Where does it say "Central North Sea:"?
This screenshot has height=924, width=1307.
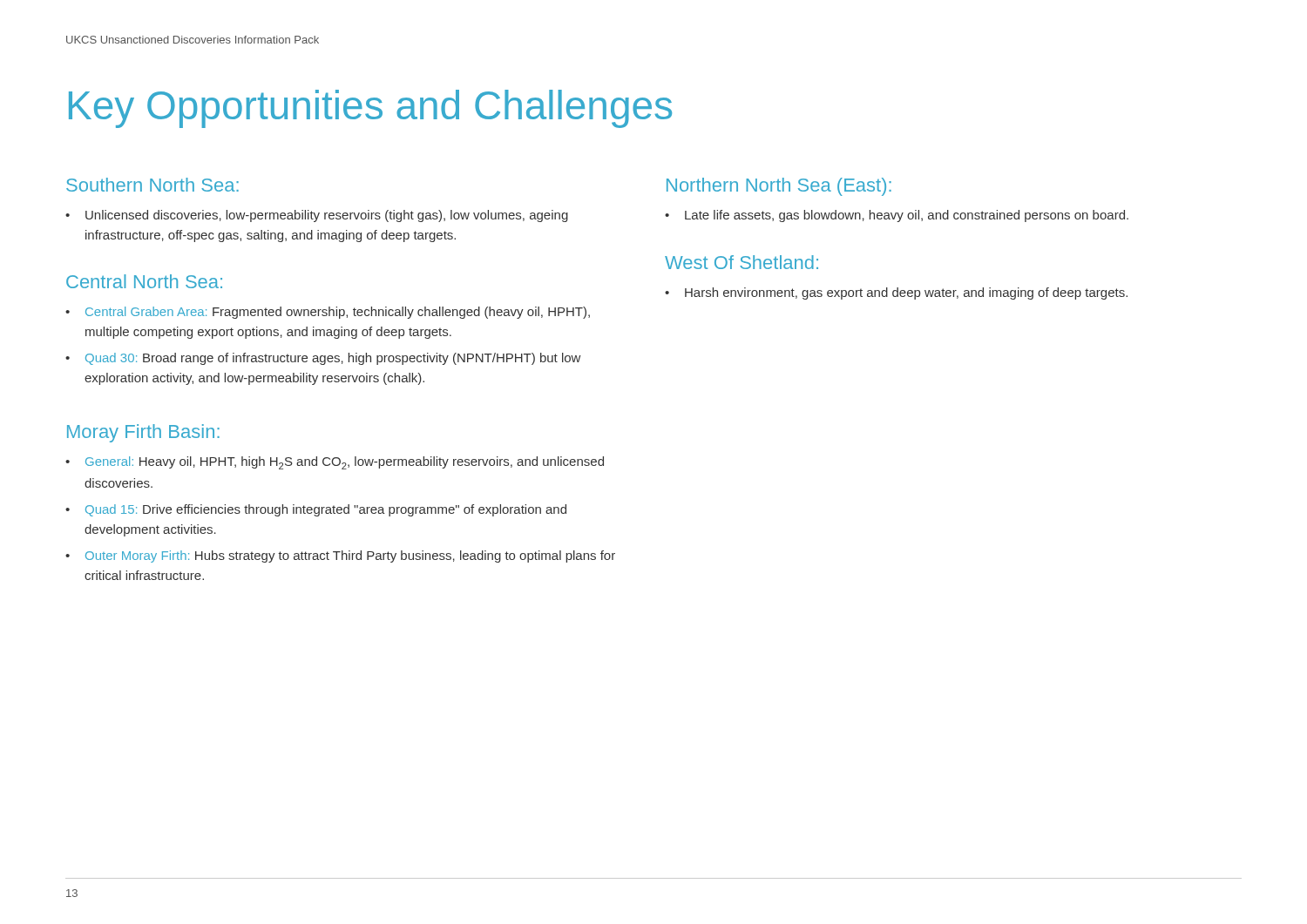[x=144, y=281]
